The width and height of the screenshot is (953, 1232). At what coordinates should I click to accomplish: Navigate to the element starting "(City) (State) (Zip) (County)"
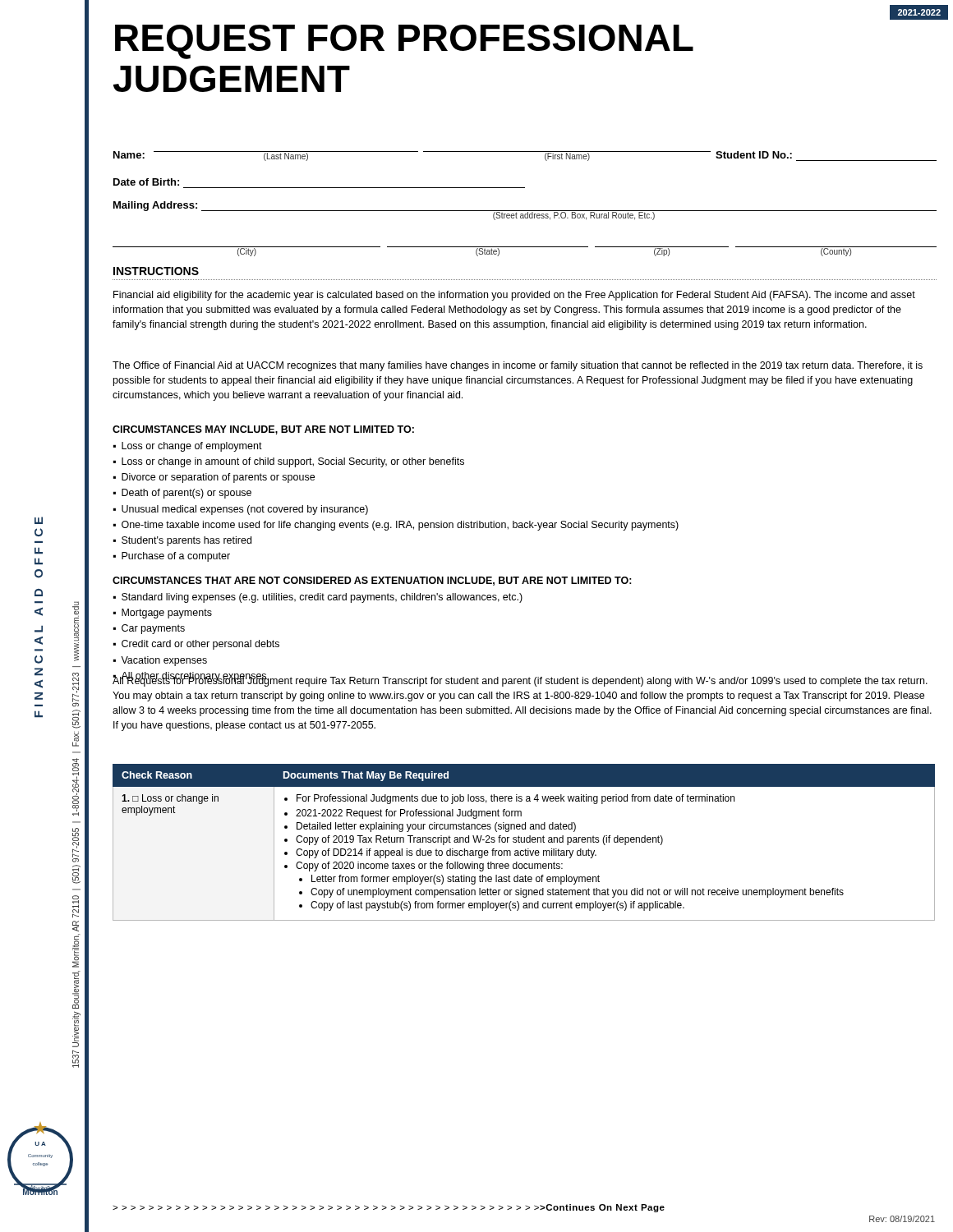point(525,244)
